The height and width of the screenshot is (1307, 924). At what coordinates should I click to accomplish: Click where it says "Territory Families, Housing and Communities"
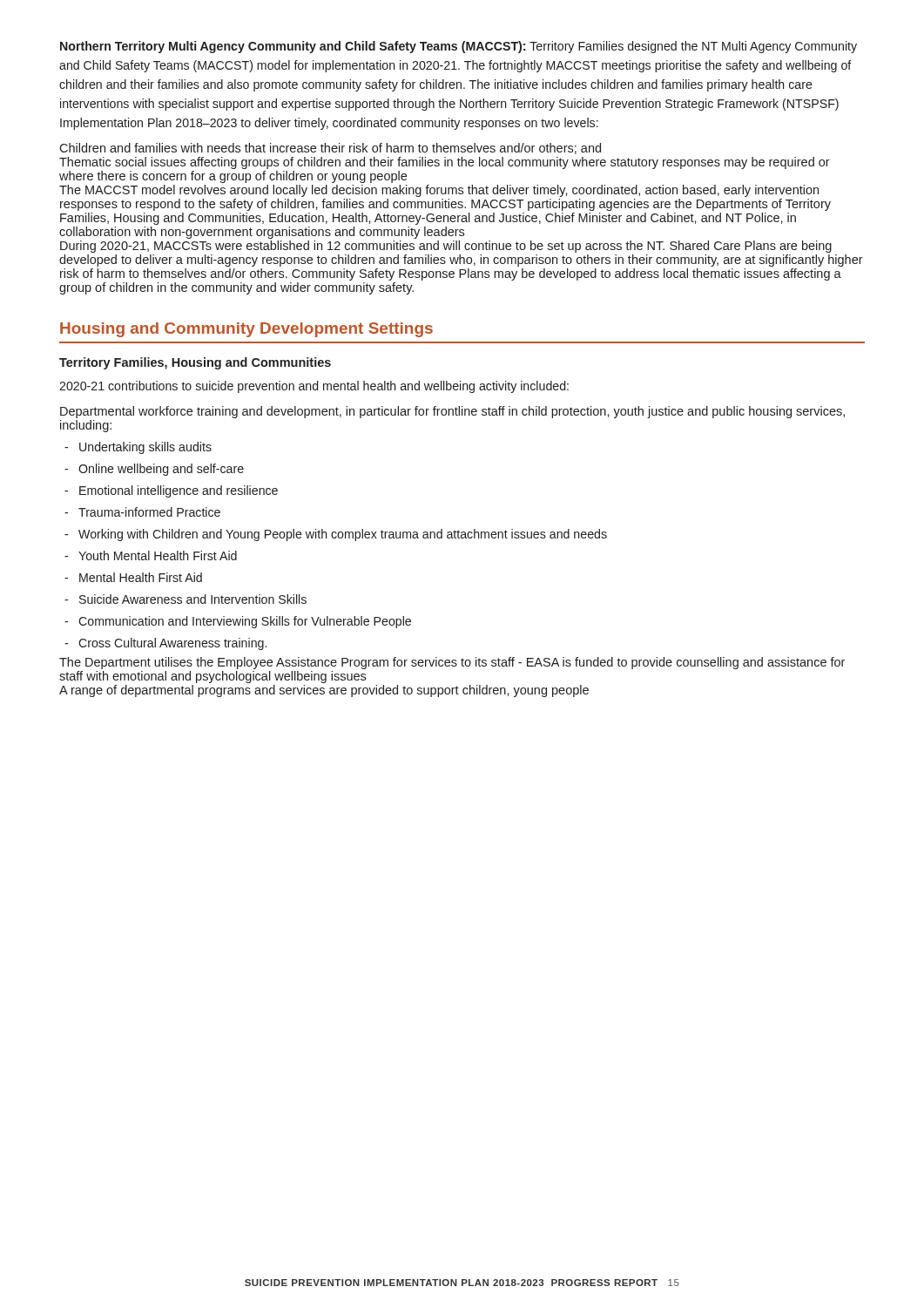click(195, 362)
